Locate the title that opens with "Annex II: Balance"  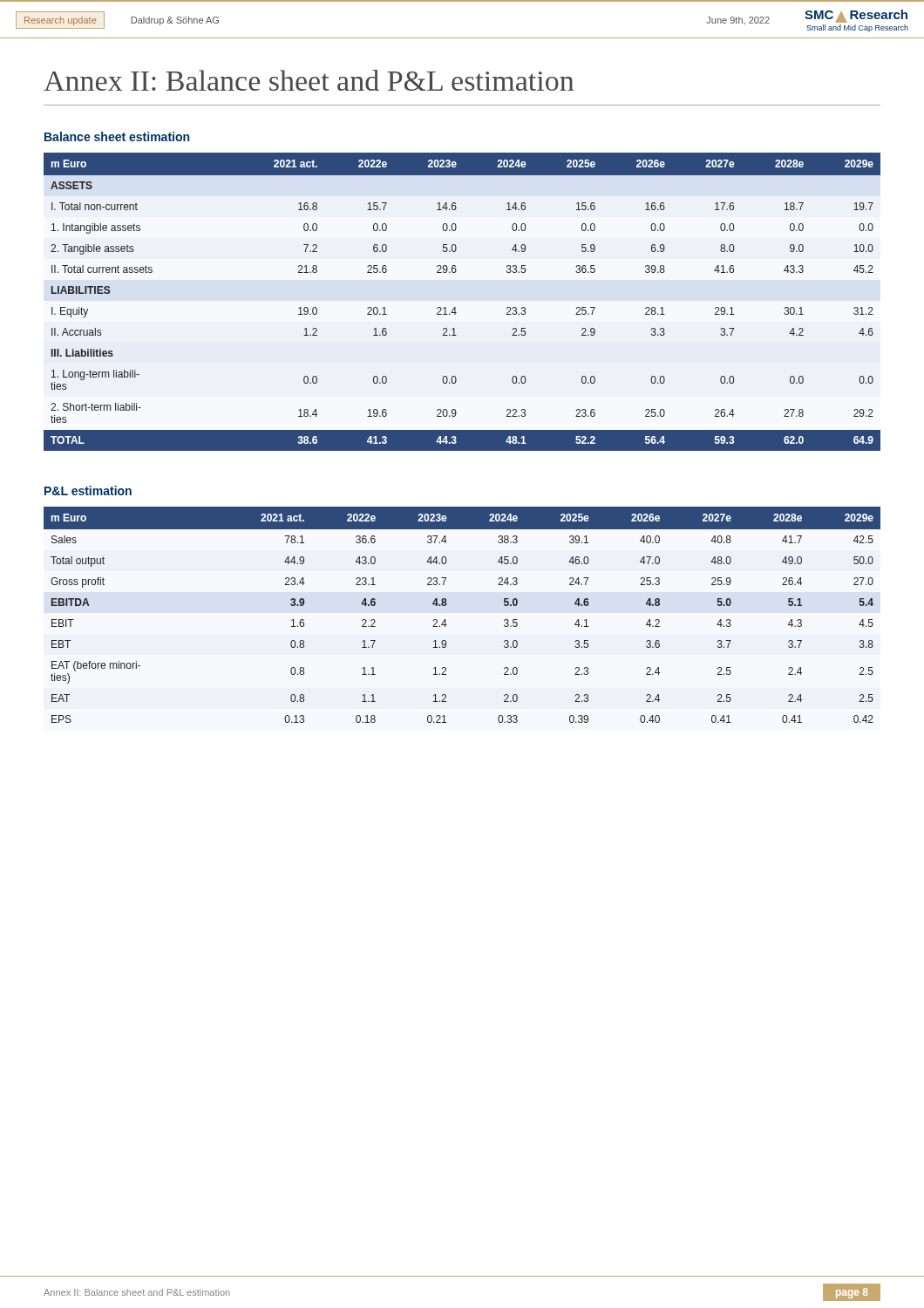[x=462, y=85]
